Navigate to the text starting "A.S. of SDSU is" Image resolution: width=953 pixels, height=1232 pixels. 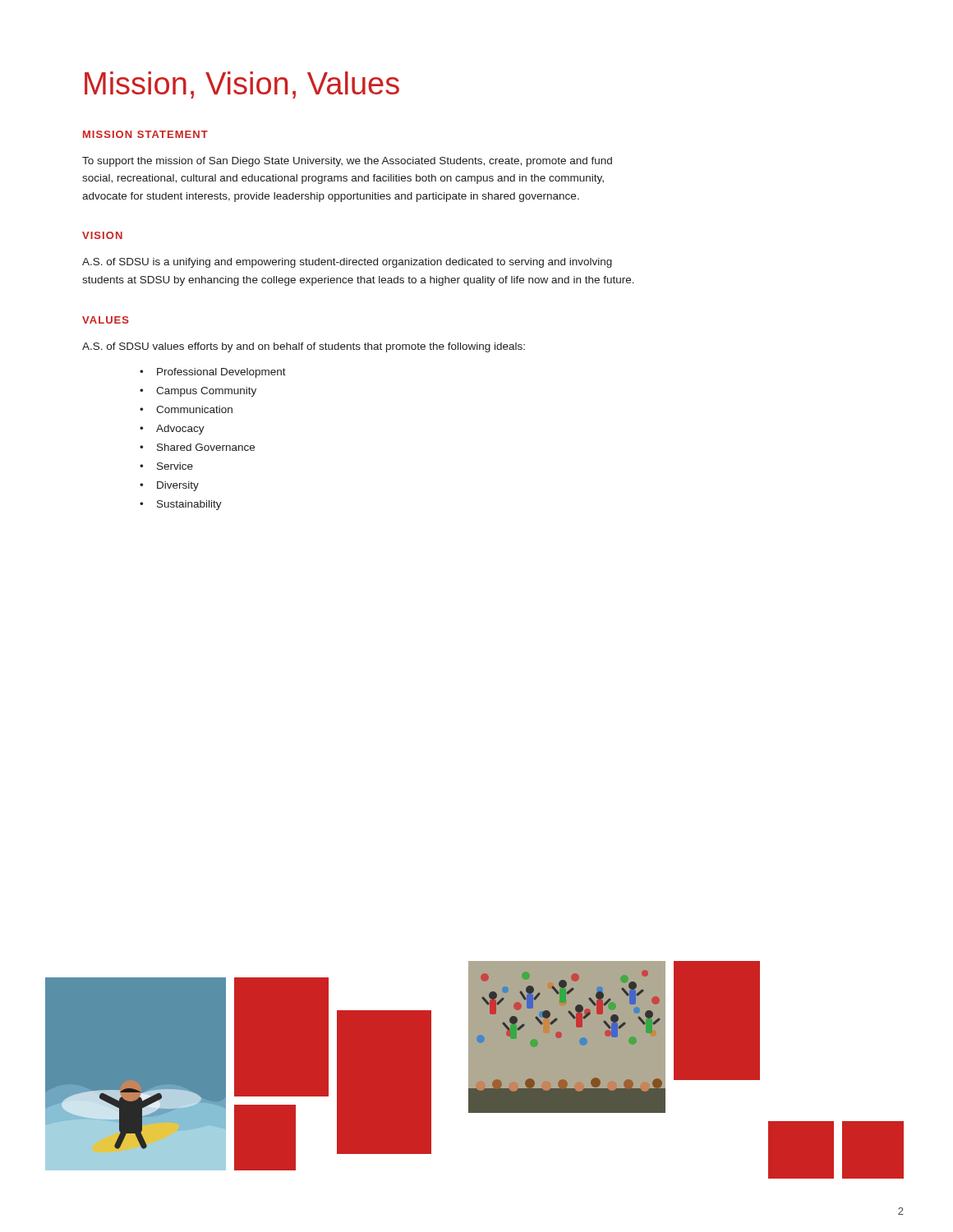(358, 271)
